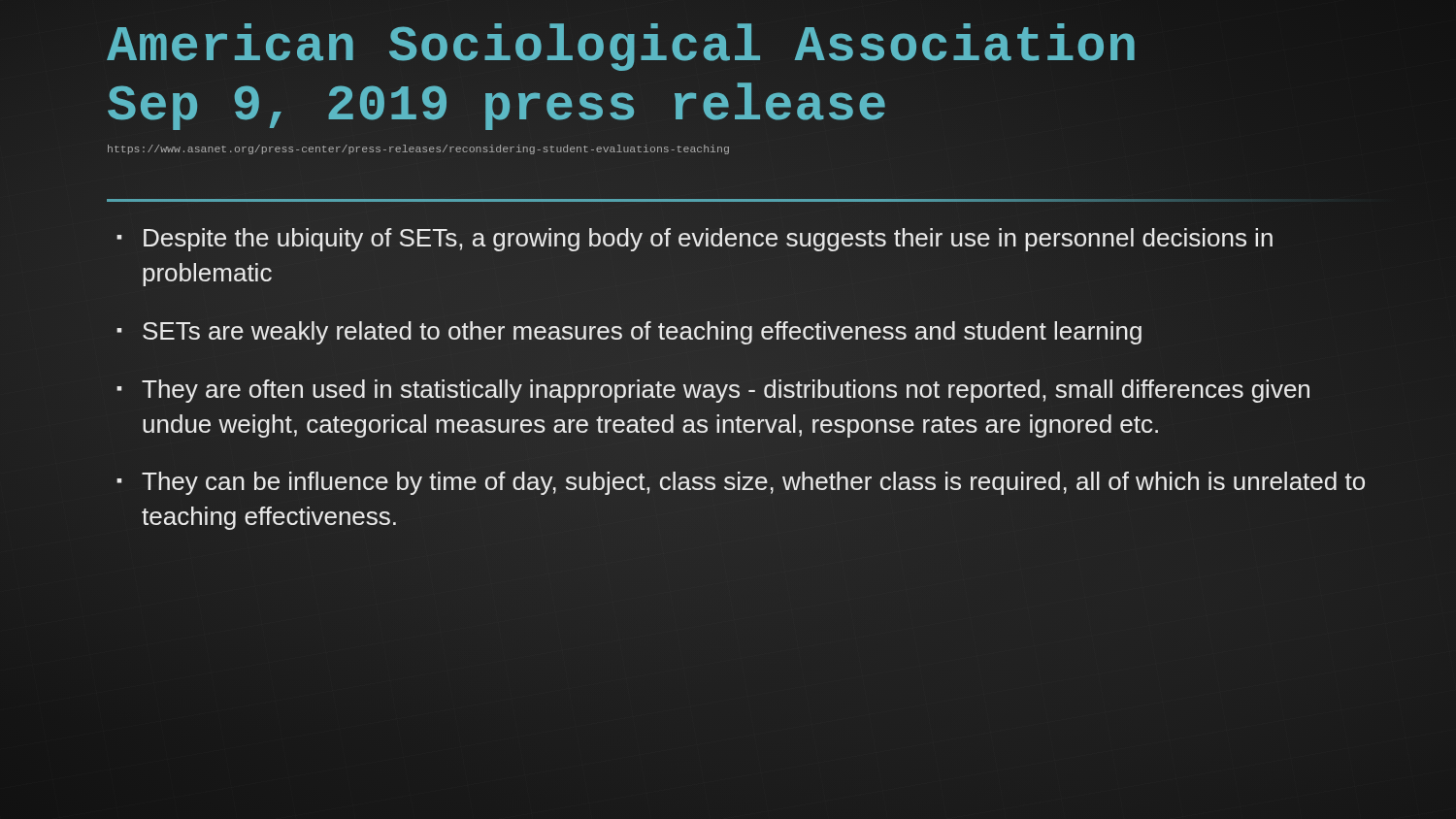Click on the list item with the text "▪ SETs are weakly"
The height and width of the screenshot is (819, 1456).
tap(743, 332)
